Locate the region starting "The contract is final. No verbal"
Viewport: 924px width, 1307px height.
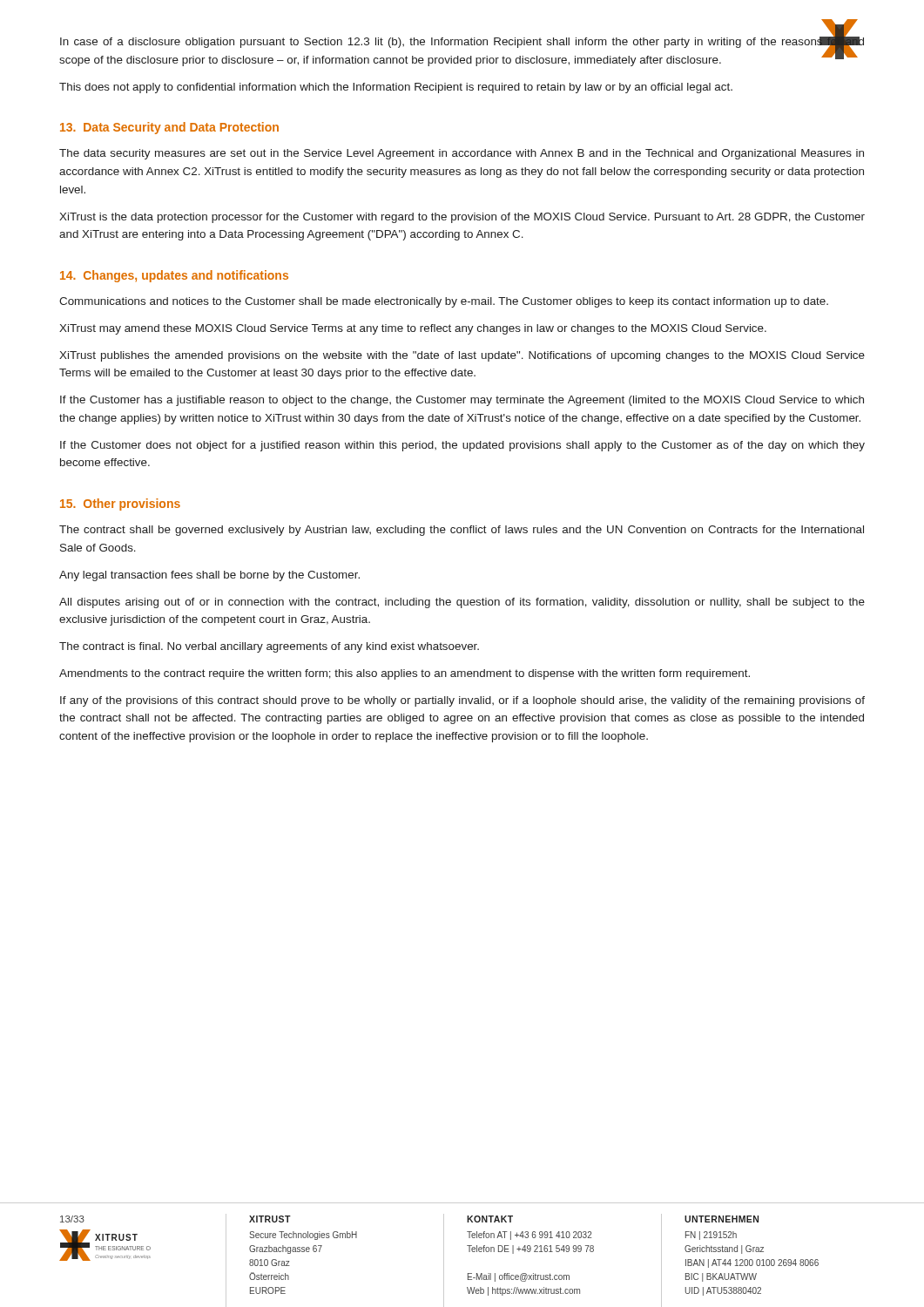click(270, 646)
